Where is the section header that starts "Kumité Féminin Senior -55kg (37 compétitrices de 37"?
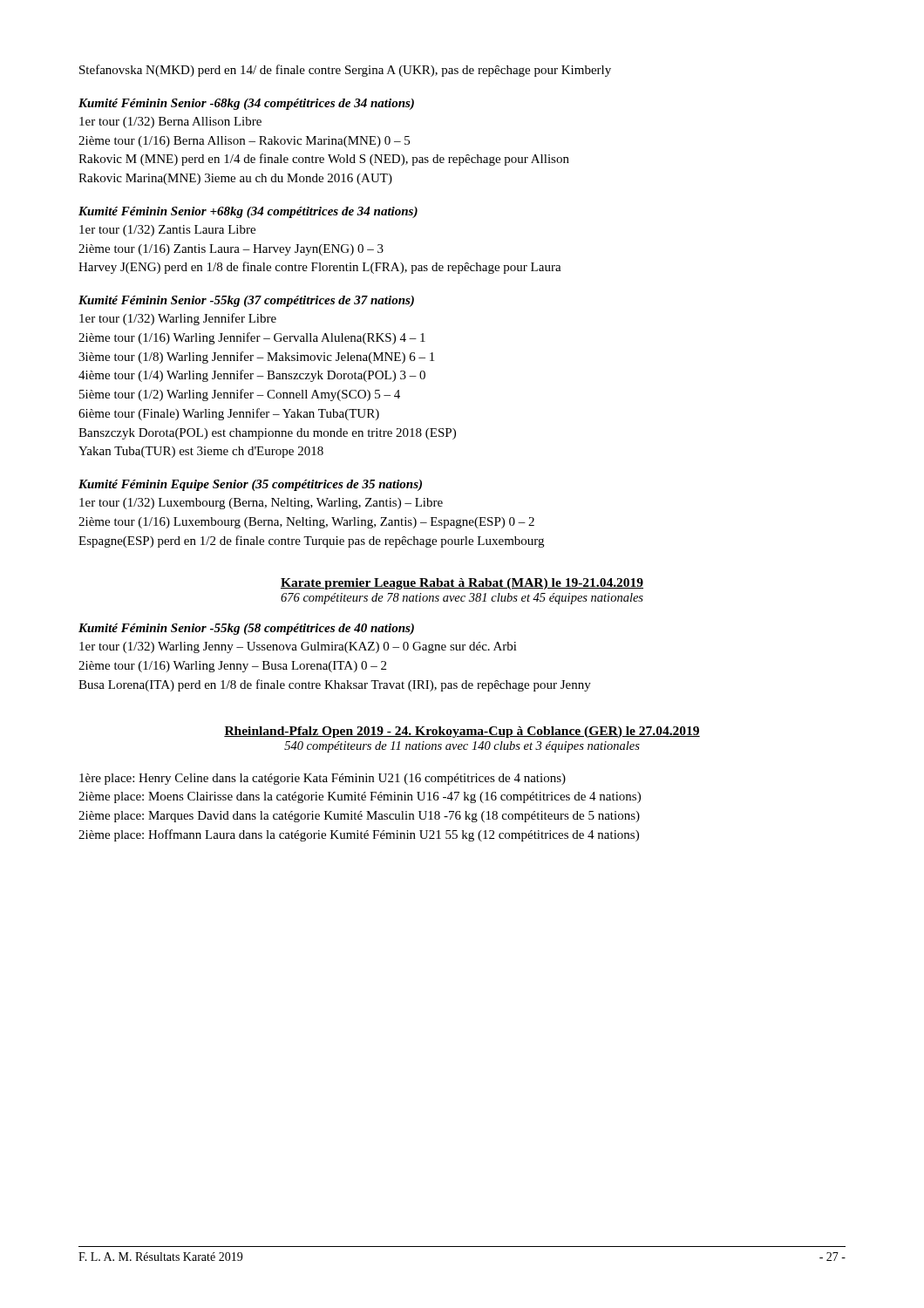This screenshot has width=924, height=1308. point(247,300)
